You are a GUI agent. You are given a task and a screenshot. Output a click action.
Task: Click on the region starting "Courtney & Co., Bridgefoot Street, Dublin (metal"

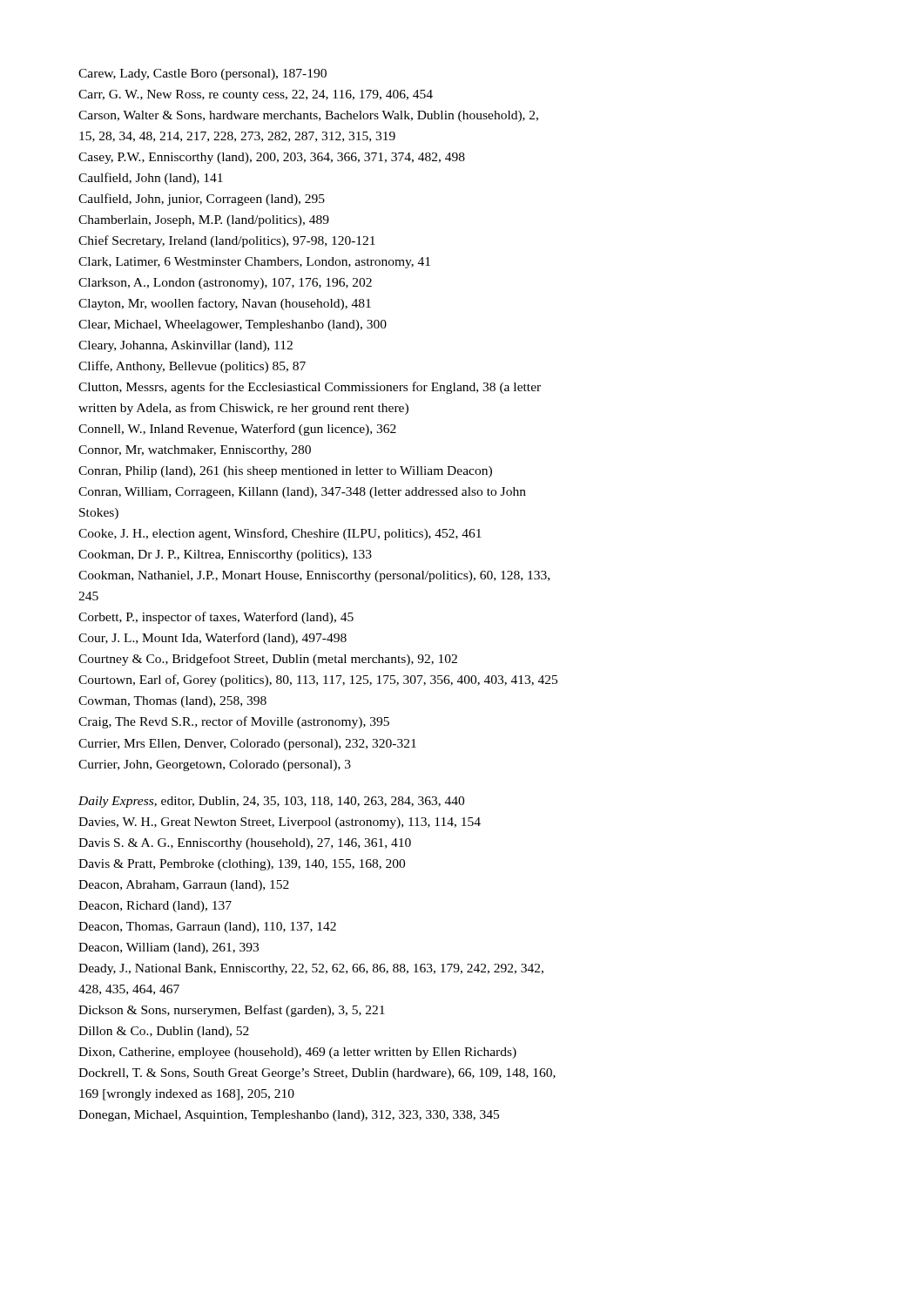click(x=462, y=659)
